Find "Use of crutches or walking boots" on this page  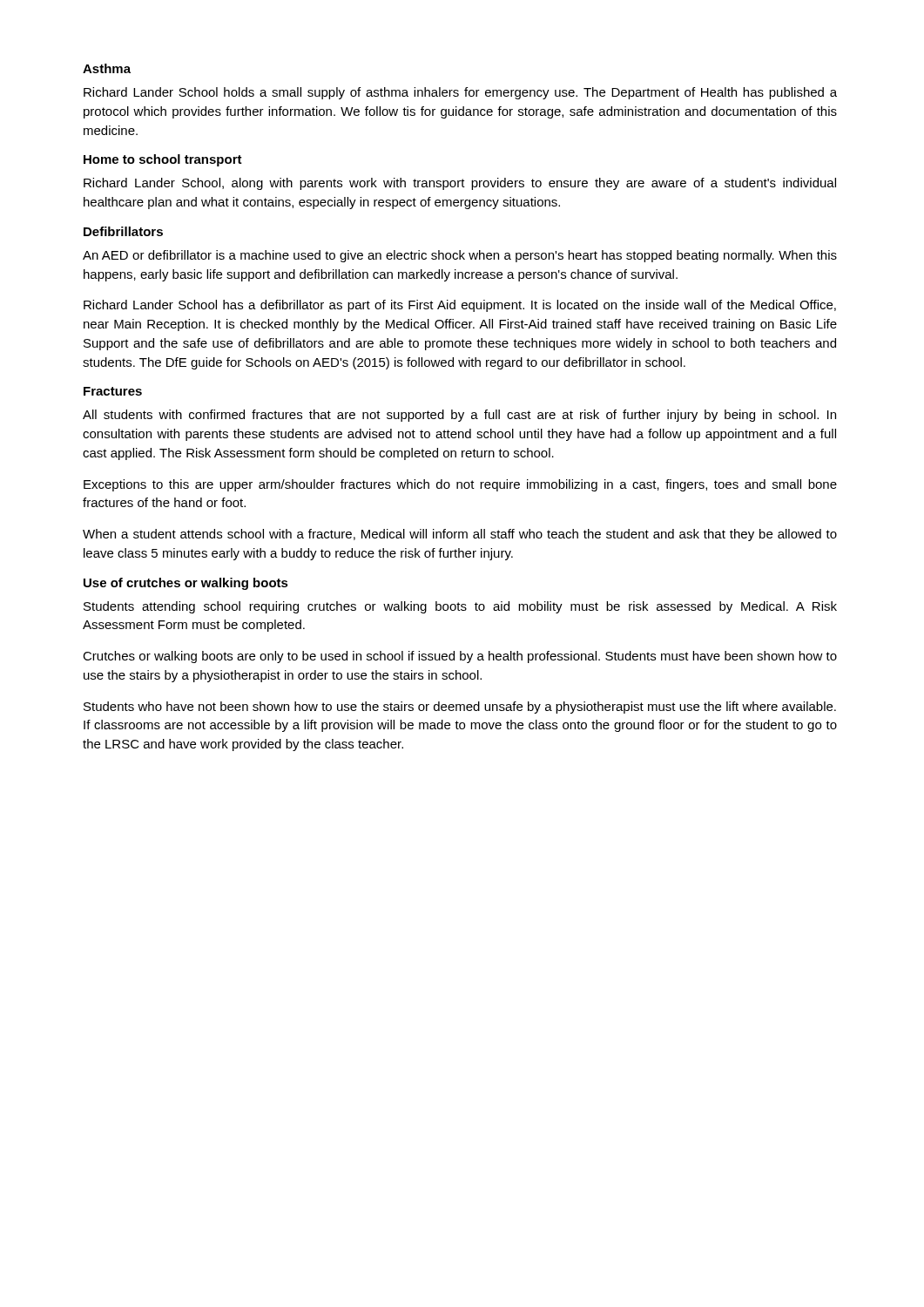coord(185,582)
